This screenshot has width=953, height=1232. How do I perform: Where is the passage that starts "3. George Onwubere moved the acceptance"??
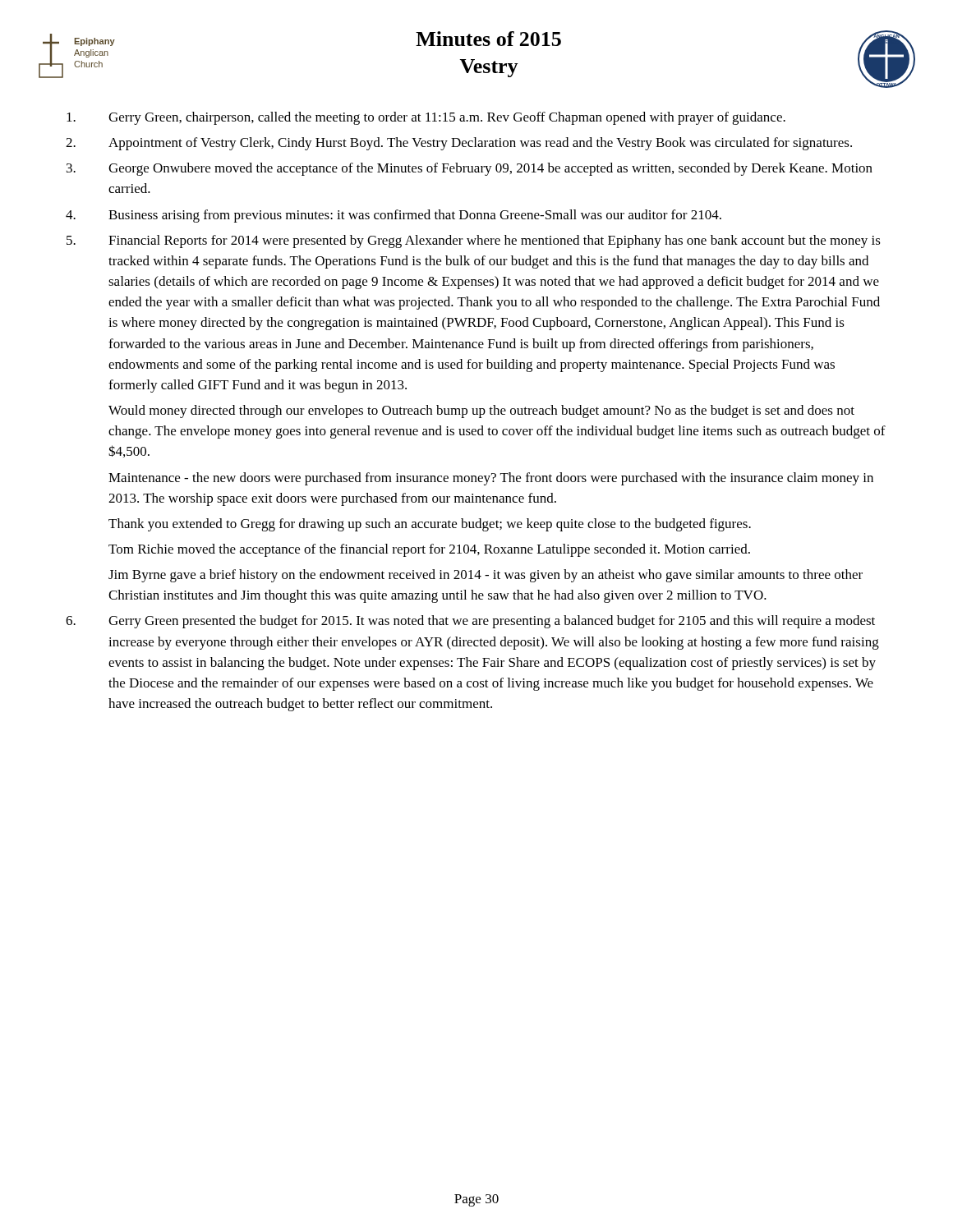pyautogui.click(x=476, y=179)
